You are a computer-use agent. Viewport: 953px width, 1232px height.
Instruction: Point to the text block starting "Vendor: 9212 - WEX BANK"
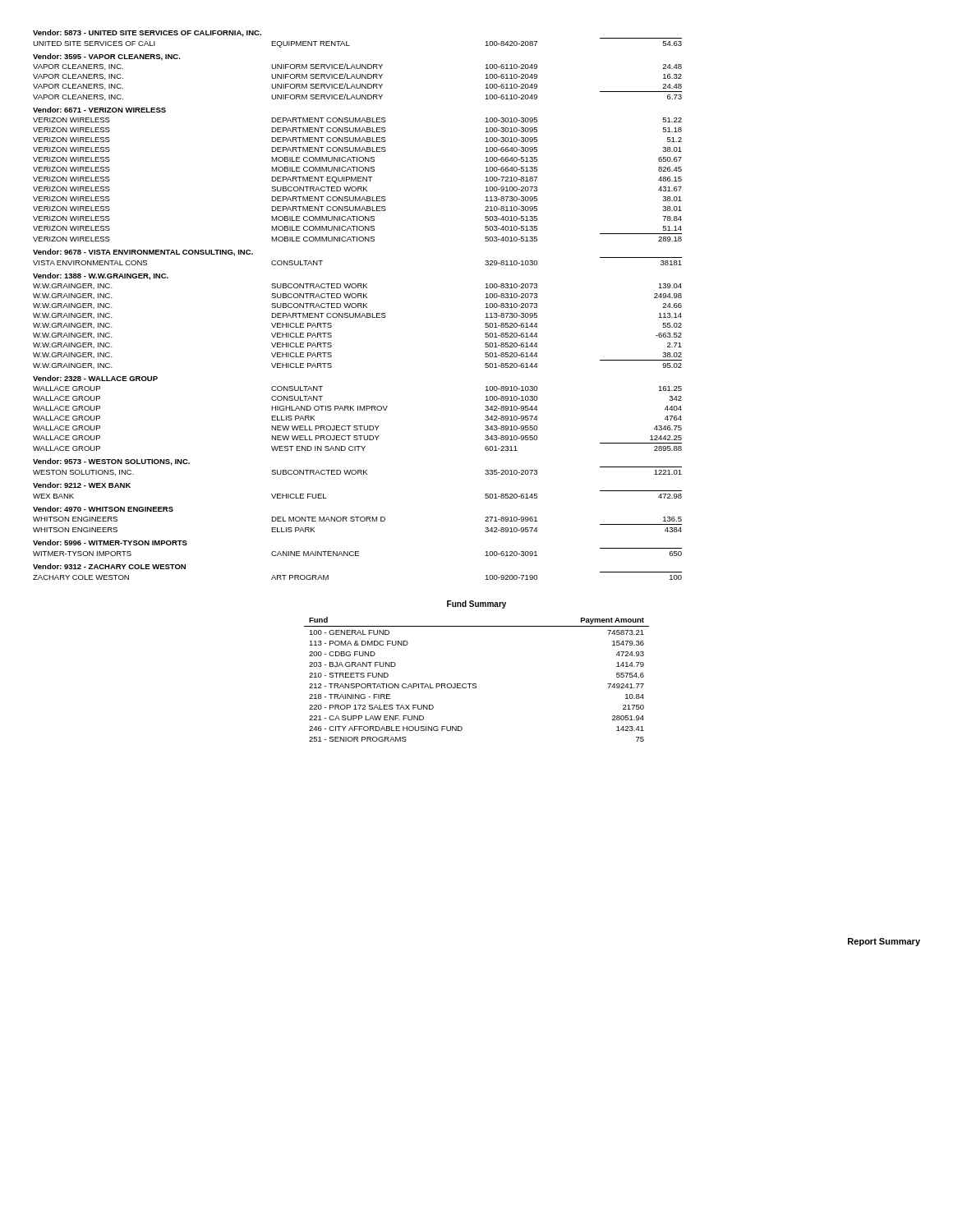click(x=82, y=485)
